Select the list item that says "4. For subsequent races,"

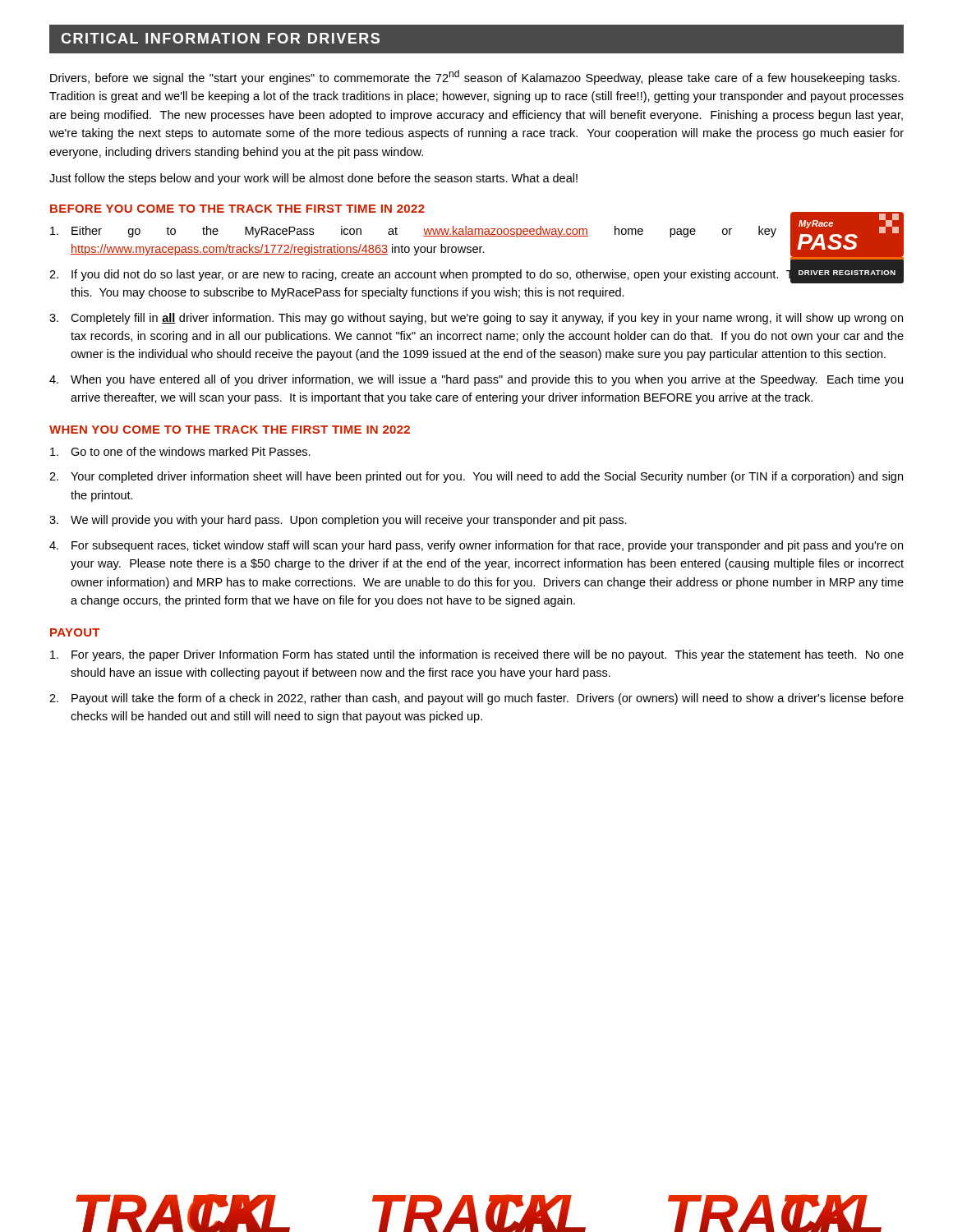pyautogui.click(x=476, y=573)
